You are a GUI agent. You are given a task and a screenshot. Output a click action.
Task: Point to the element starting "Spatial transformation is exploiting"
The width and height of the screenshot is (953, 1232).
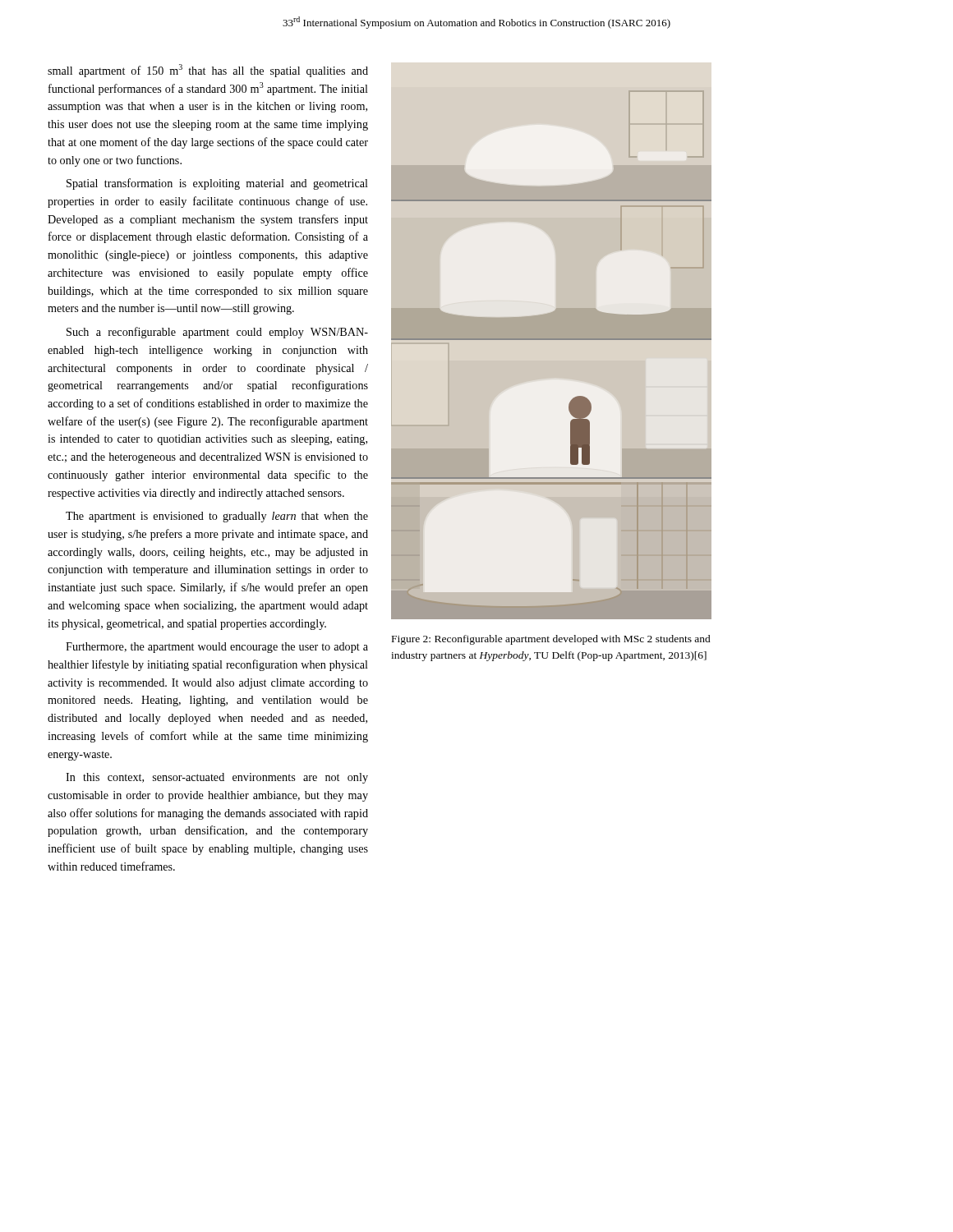tap(208, 247)
